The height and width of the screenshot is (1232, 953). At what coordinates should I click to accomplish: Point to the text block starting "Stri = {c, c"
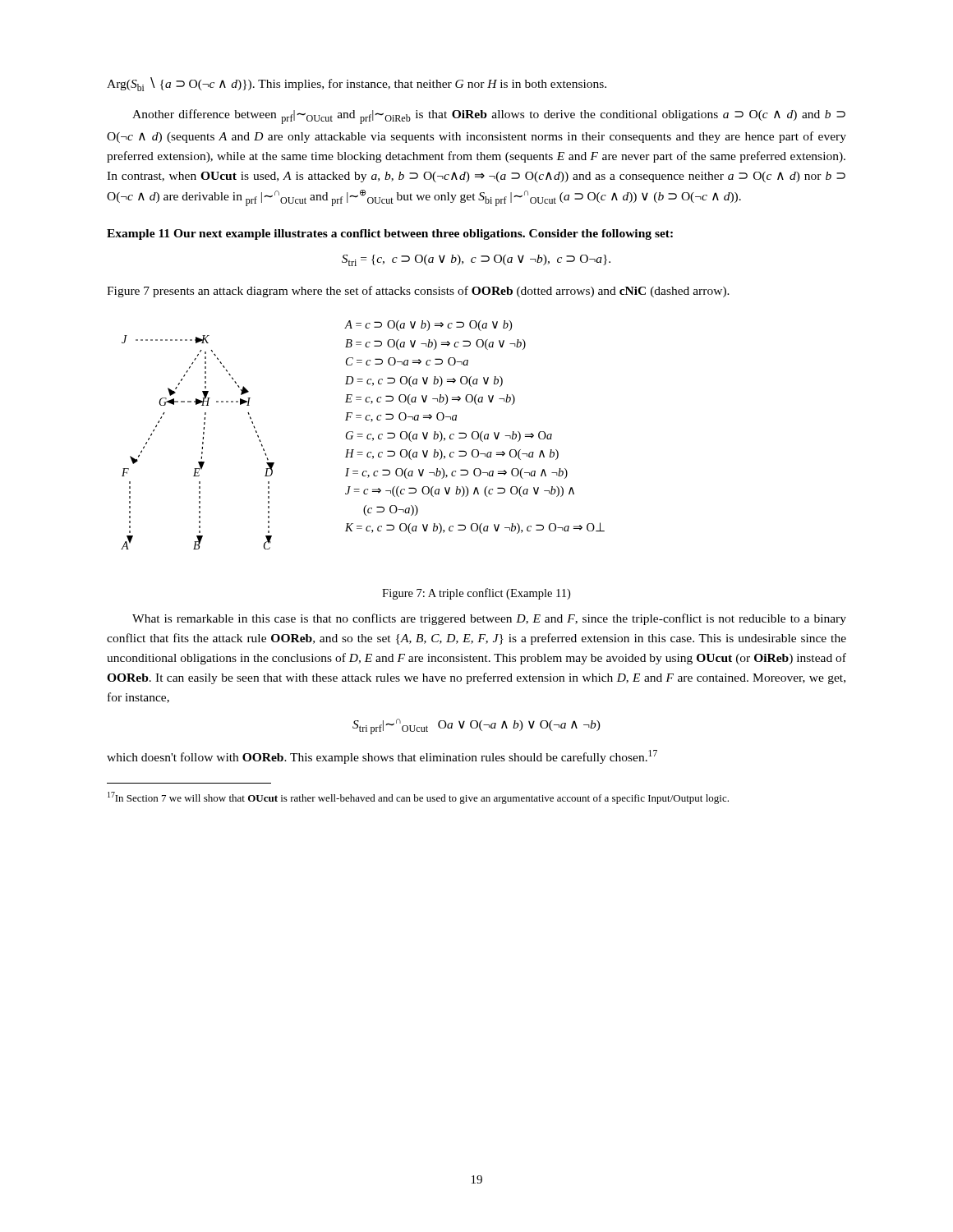(x=476, y=260)
